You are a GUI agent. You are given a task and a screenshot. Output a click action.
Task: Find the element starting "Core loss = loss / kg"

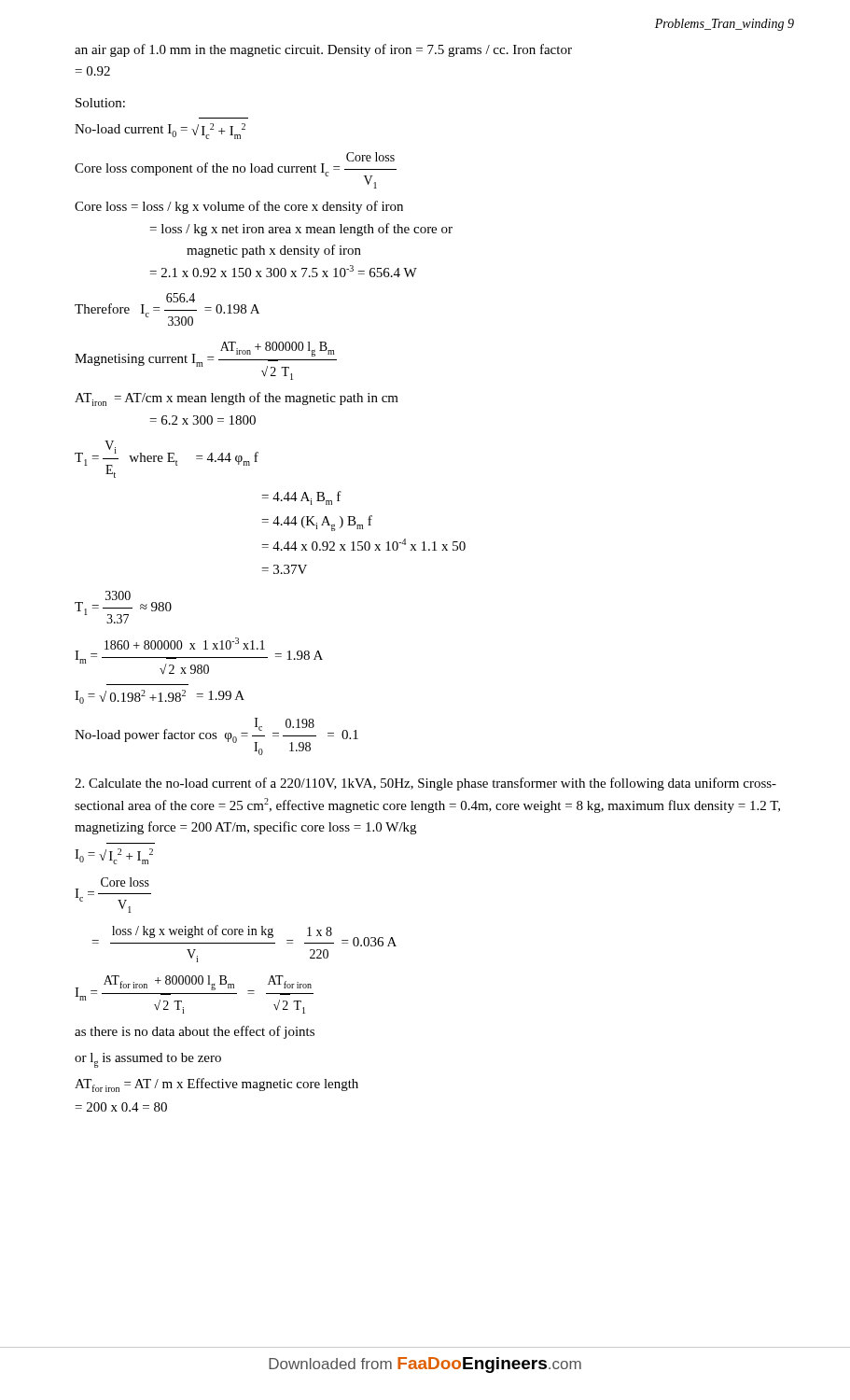click(264, 240)
